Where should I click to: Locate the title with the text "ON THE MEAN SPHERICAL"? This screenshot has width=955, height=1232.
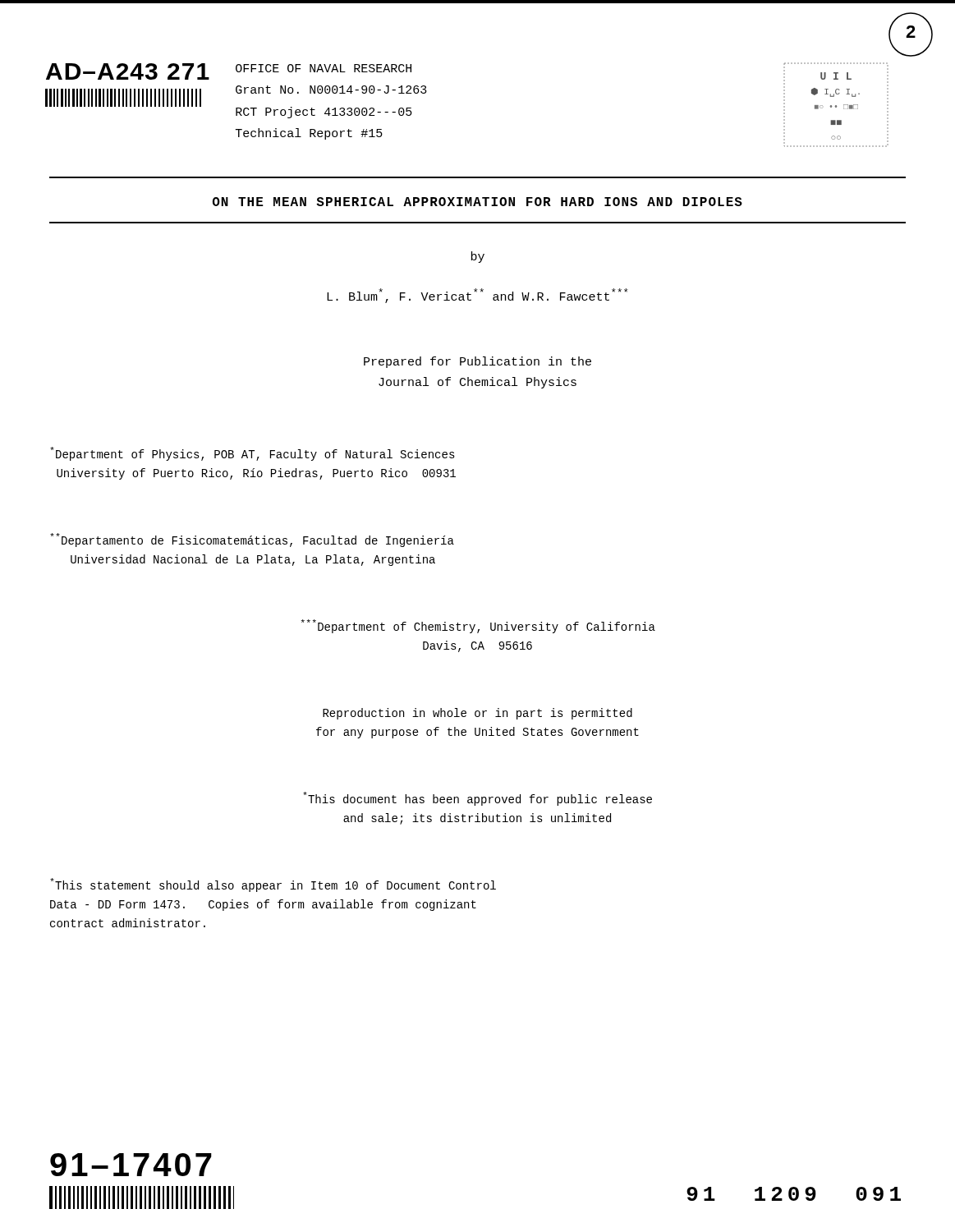click(x=478, y=203)
